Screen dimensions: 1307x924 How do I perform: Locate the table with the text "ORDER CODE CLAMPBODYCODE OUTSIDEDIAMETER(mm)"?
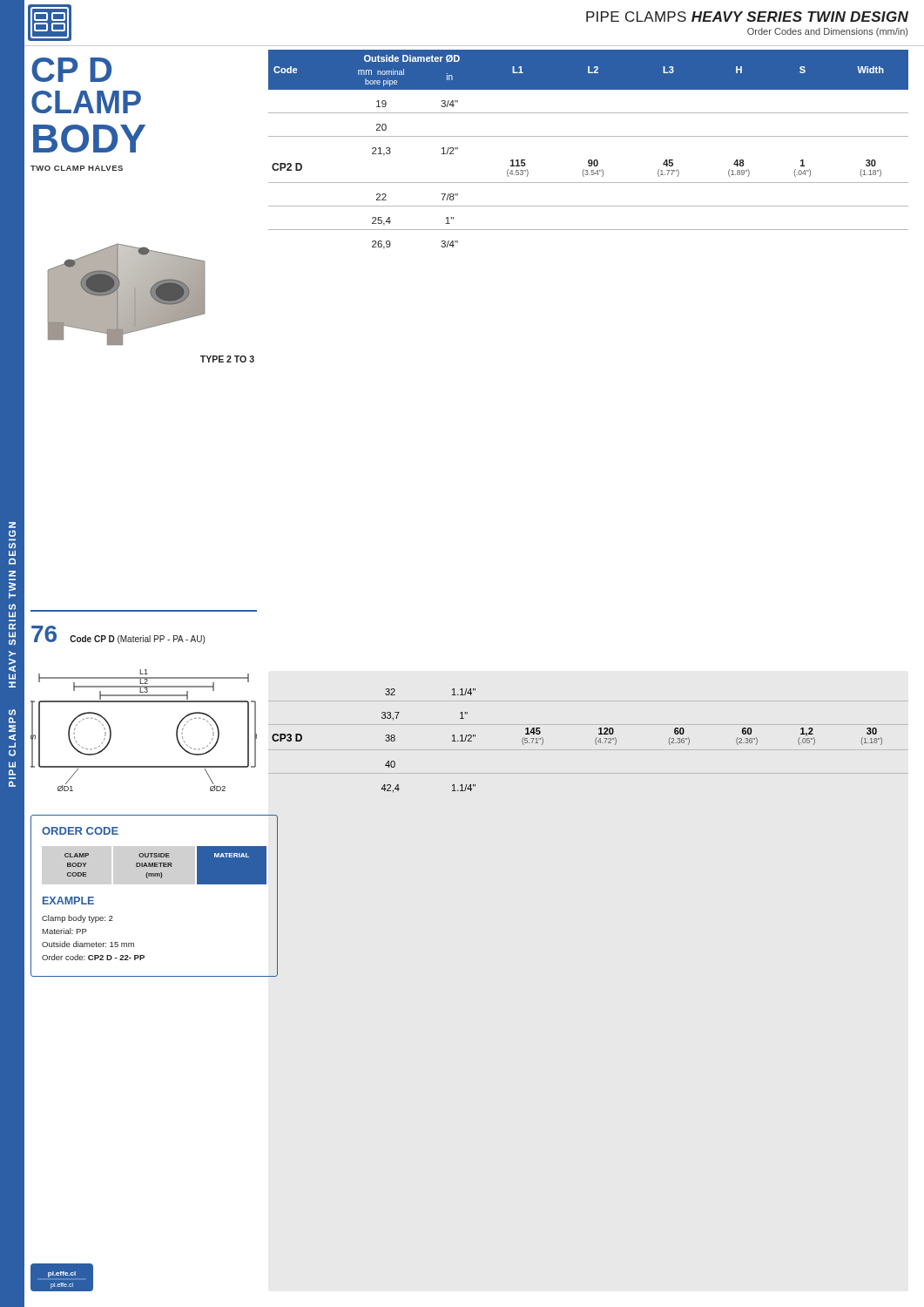(154, 896)
